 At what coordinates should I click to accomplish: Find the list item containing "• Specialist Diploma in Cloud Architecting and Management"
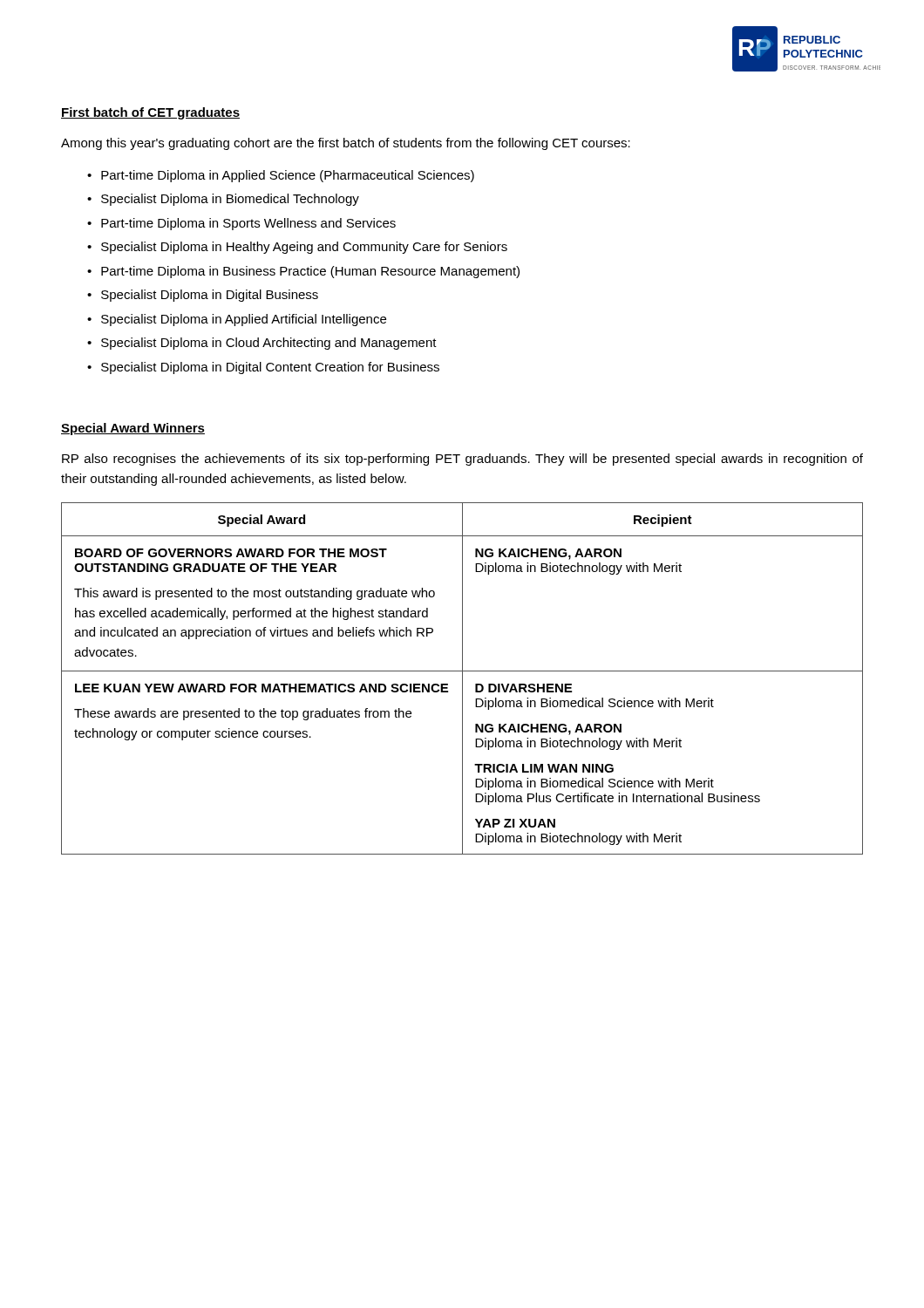click(x=262, y=343)
